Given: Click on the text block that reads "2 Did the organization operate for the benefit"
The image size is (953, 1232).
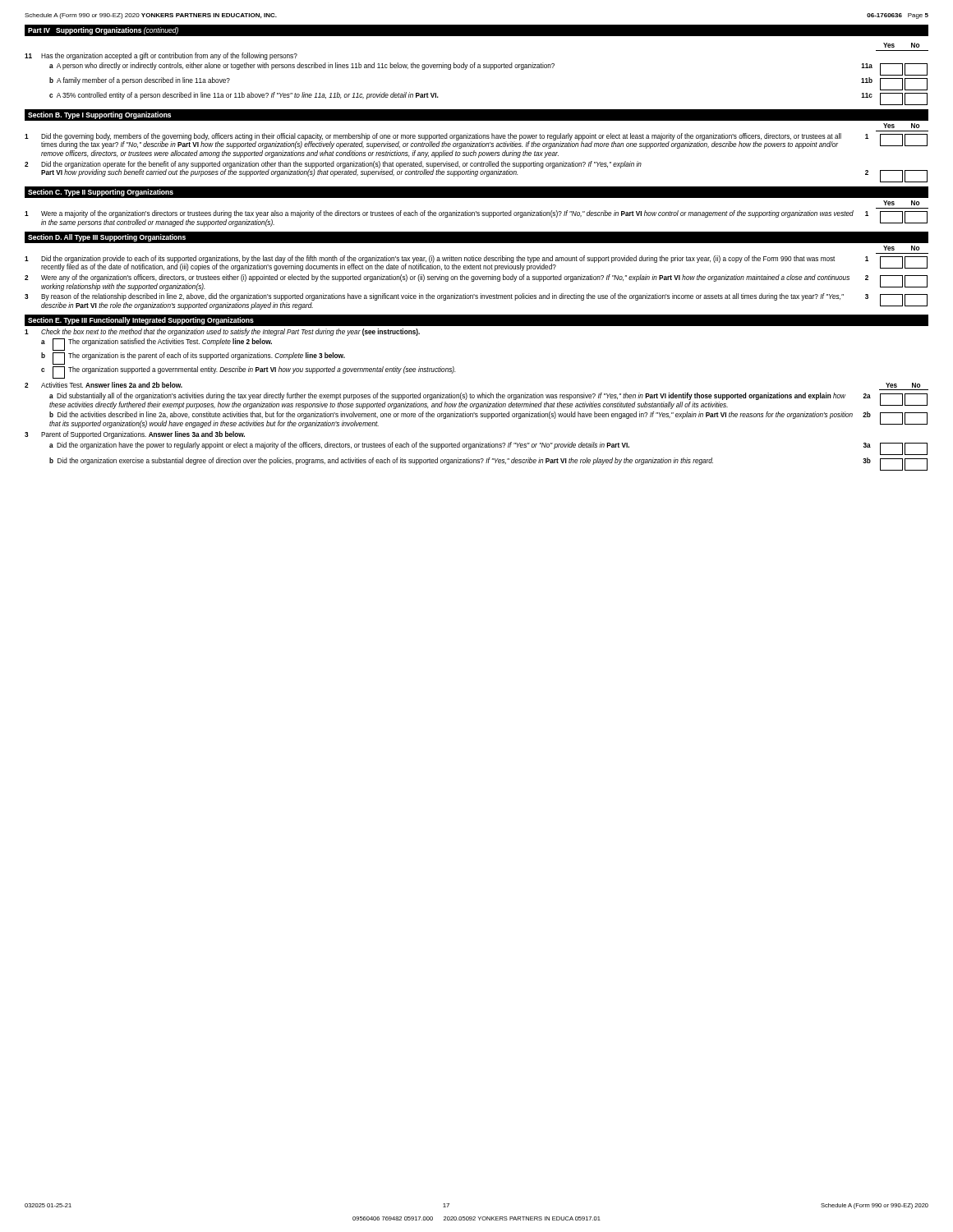Looking at the screenshot, I should [x=476, y=165].
